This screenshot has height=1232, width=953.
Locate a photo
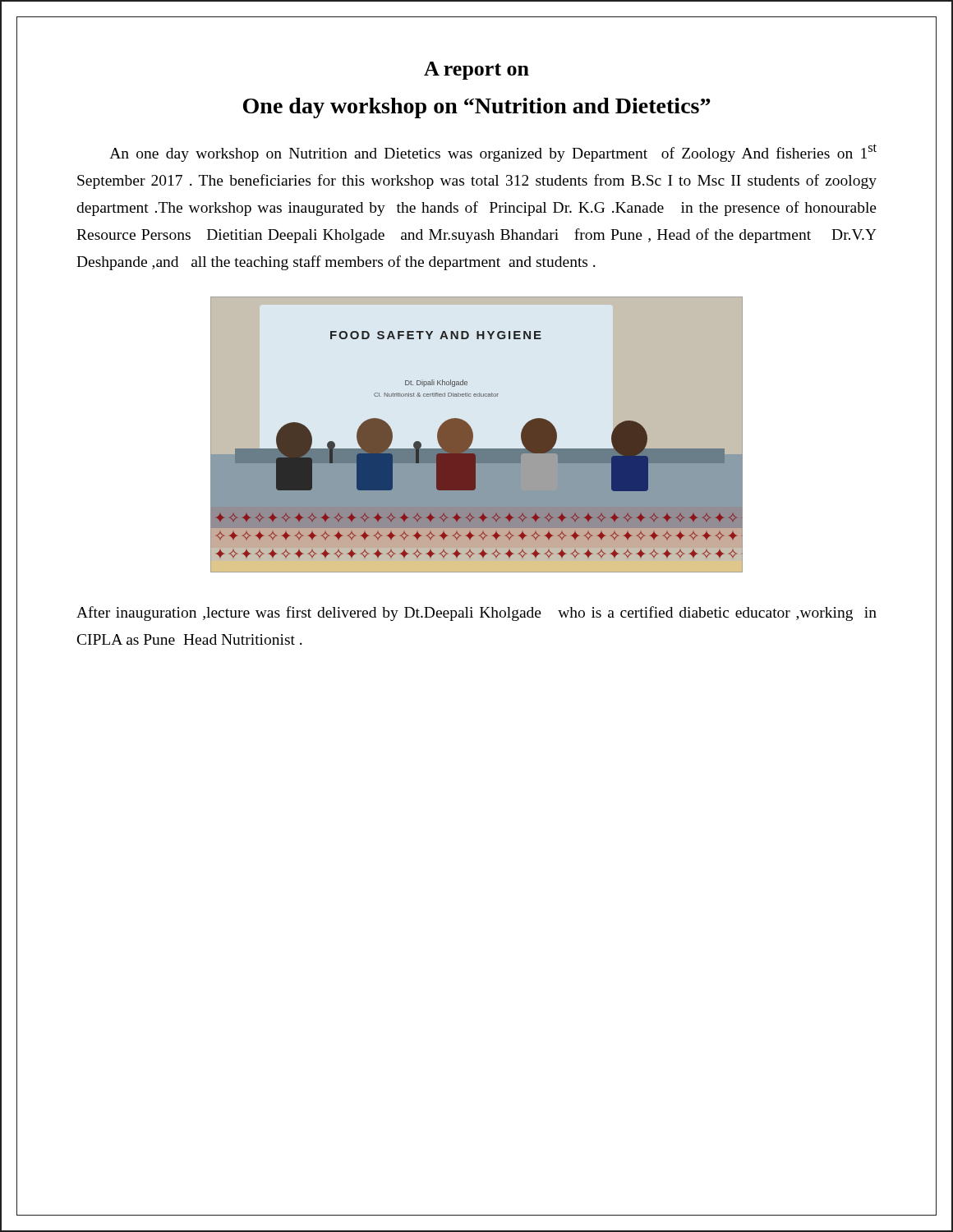pyautogui.click(x=476, y=436)
